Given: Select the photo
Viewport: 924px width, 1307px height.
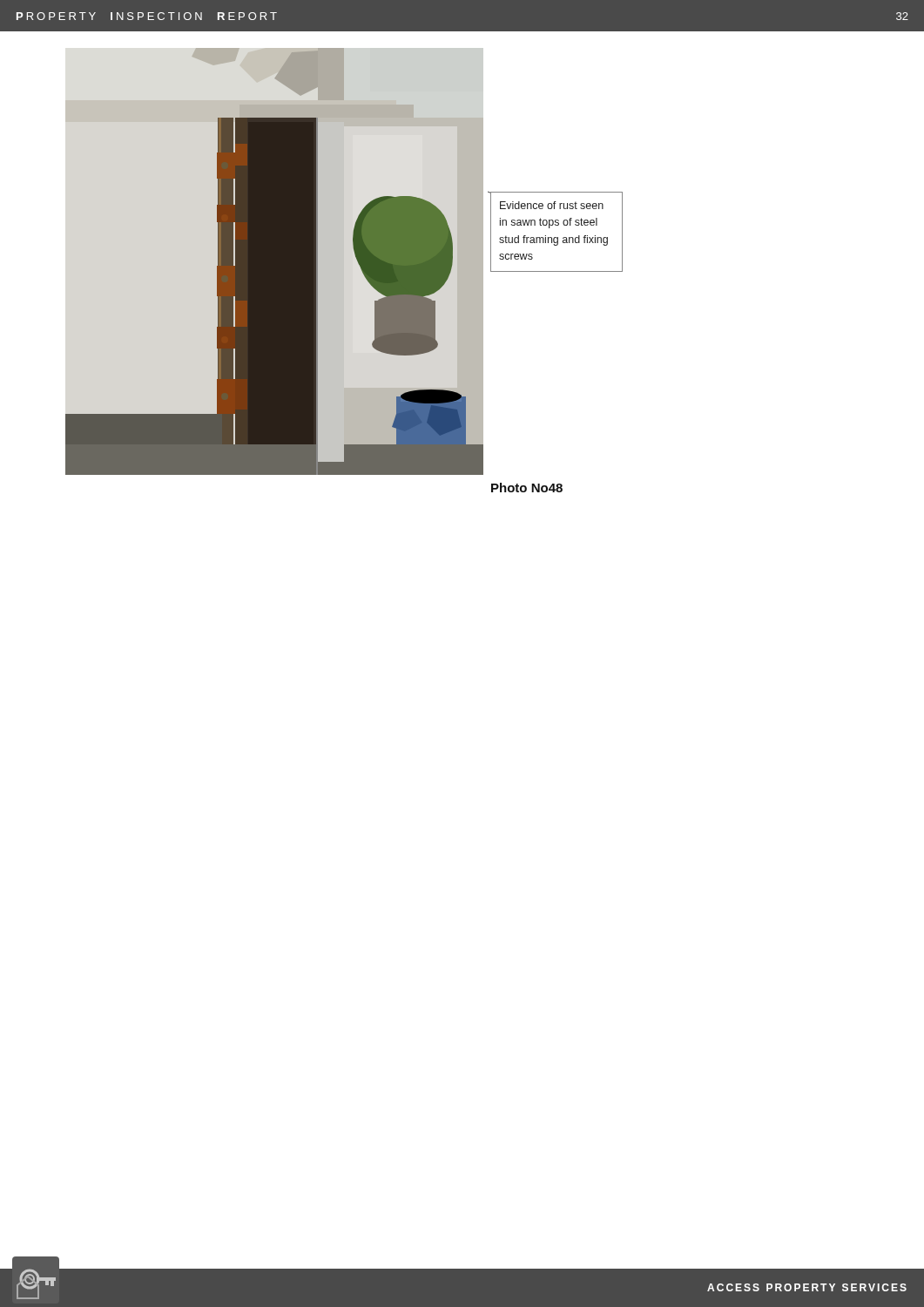Looking at the screenshot, I should (274, 261).
